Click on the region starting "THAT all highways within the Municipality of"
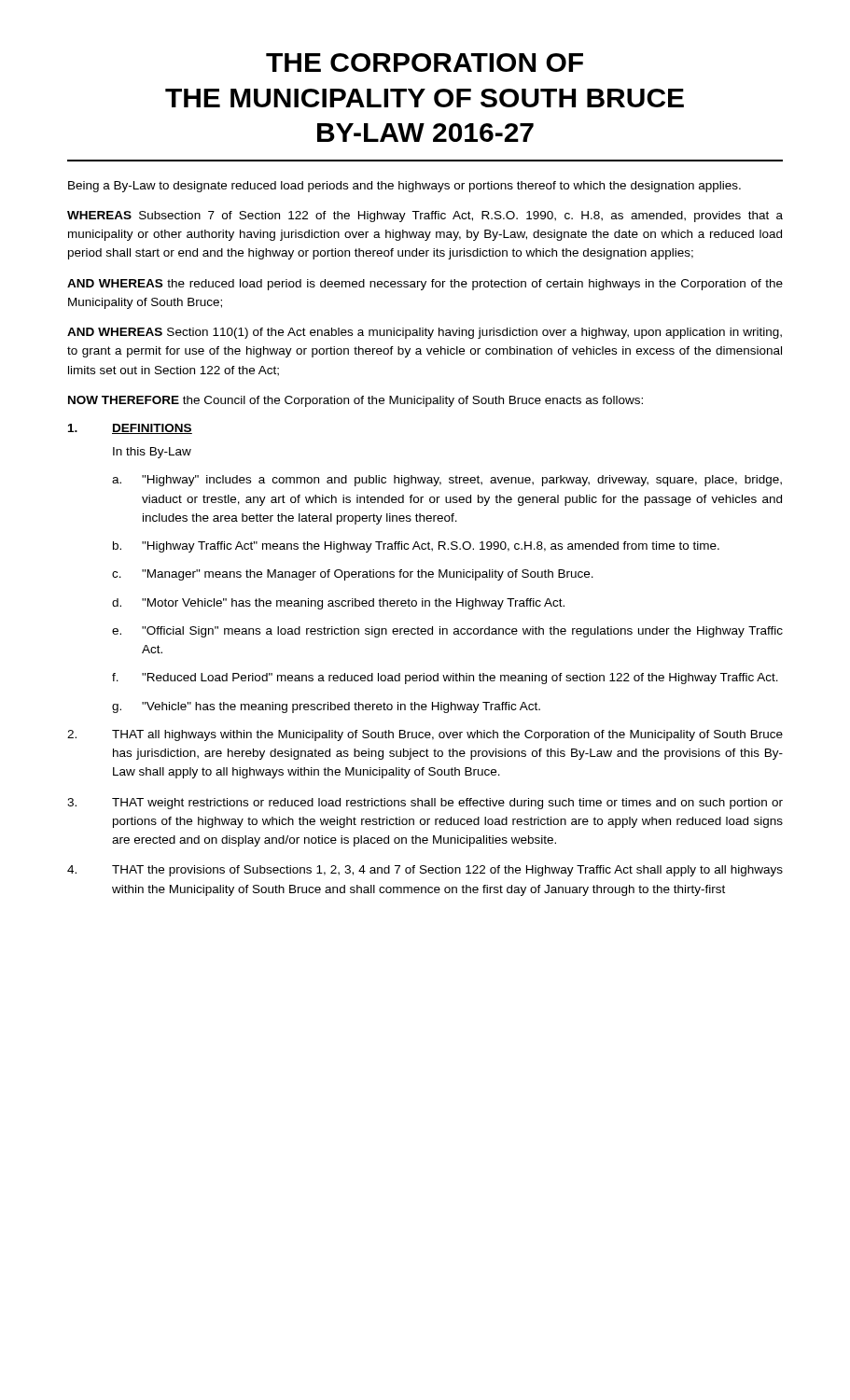 (425, 753)
